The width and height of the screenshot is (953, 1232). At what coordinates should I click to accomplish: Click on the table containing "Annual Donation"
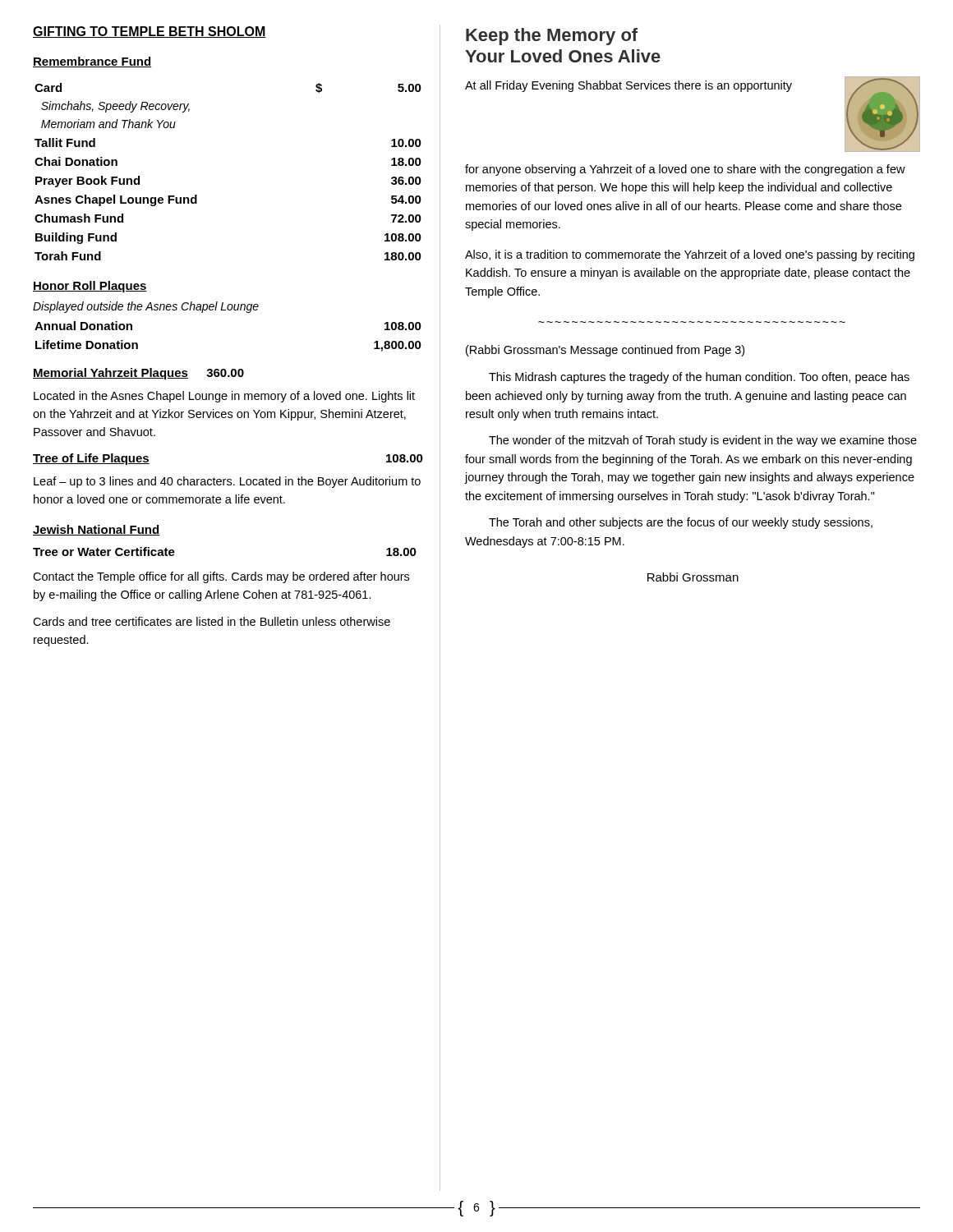pyautogui.click(x=228, y=335)
